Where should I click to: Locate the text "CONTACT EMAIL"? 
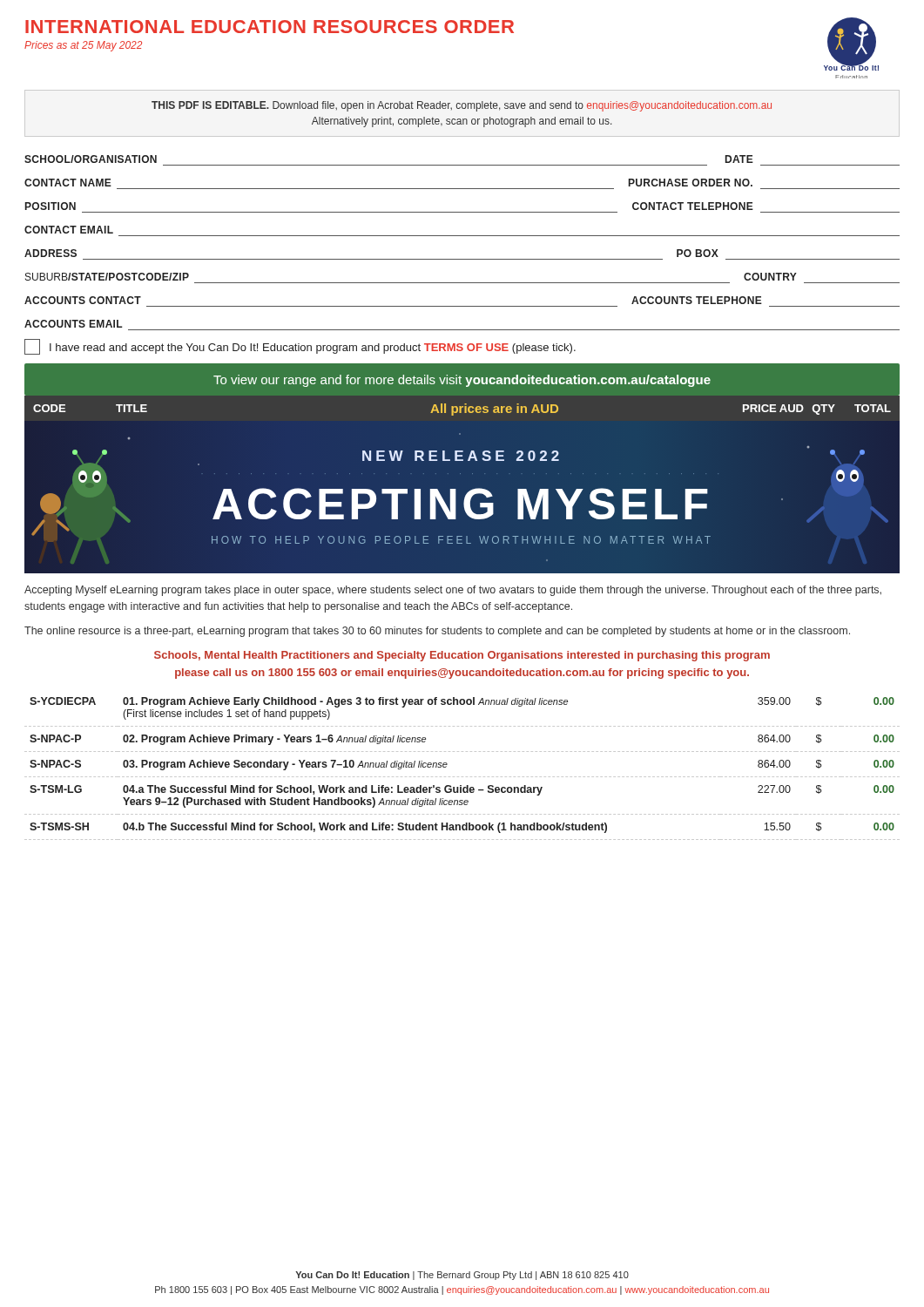pyautogui.click(x=462, y=229)
